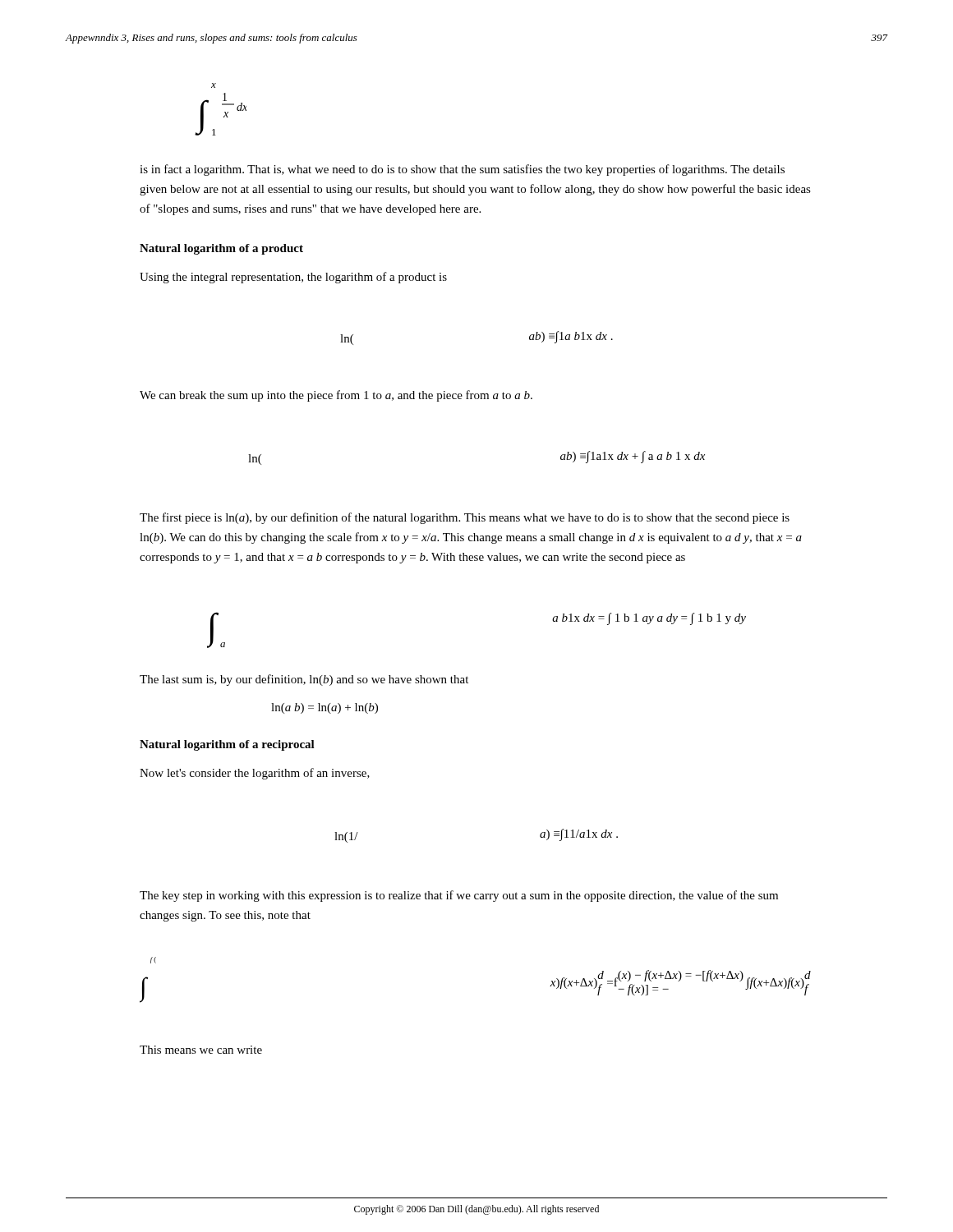Navigate to the text block starting "∫ f(x) f(x+Δx) d f"
Screen dimensions: 1232x953
tap(153, 960)
